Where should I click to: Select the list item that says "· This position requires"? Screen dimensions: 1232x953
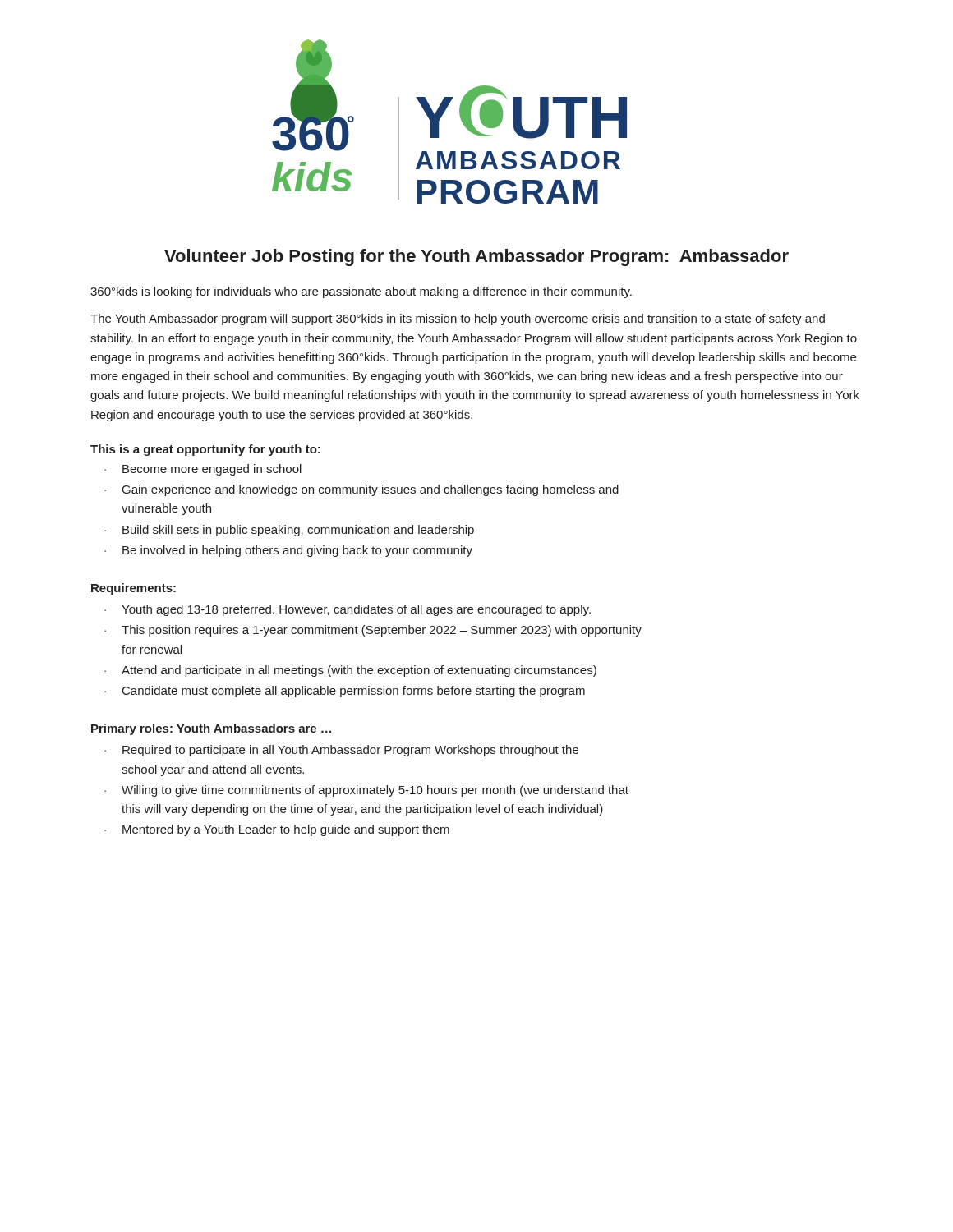pyautogui.click(x=483, y=639)
